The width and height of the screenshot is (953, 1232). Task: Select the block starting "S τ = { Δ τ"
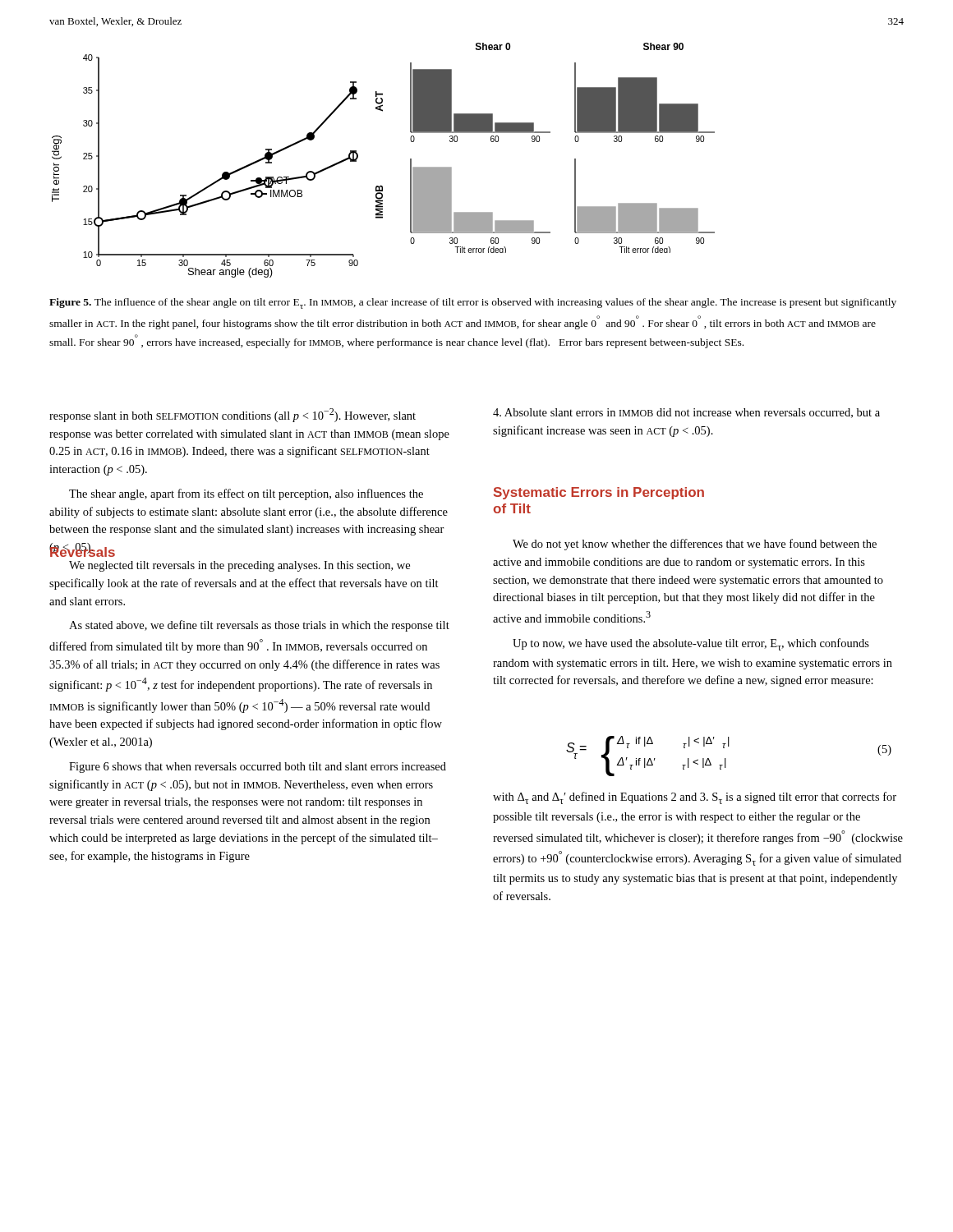tap(692, 749)
